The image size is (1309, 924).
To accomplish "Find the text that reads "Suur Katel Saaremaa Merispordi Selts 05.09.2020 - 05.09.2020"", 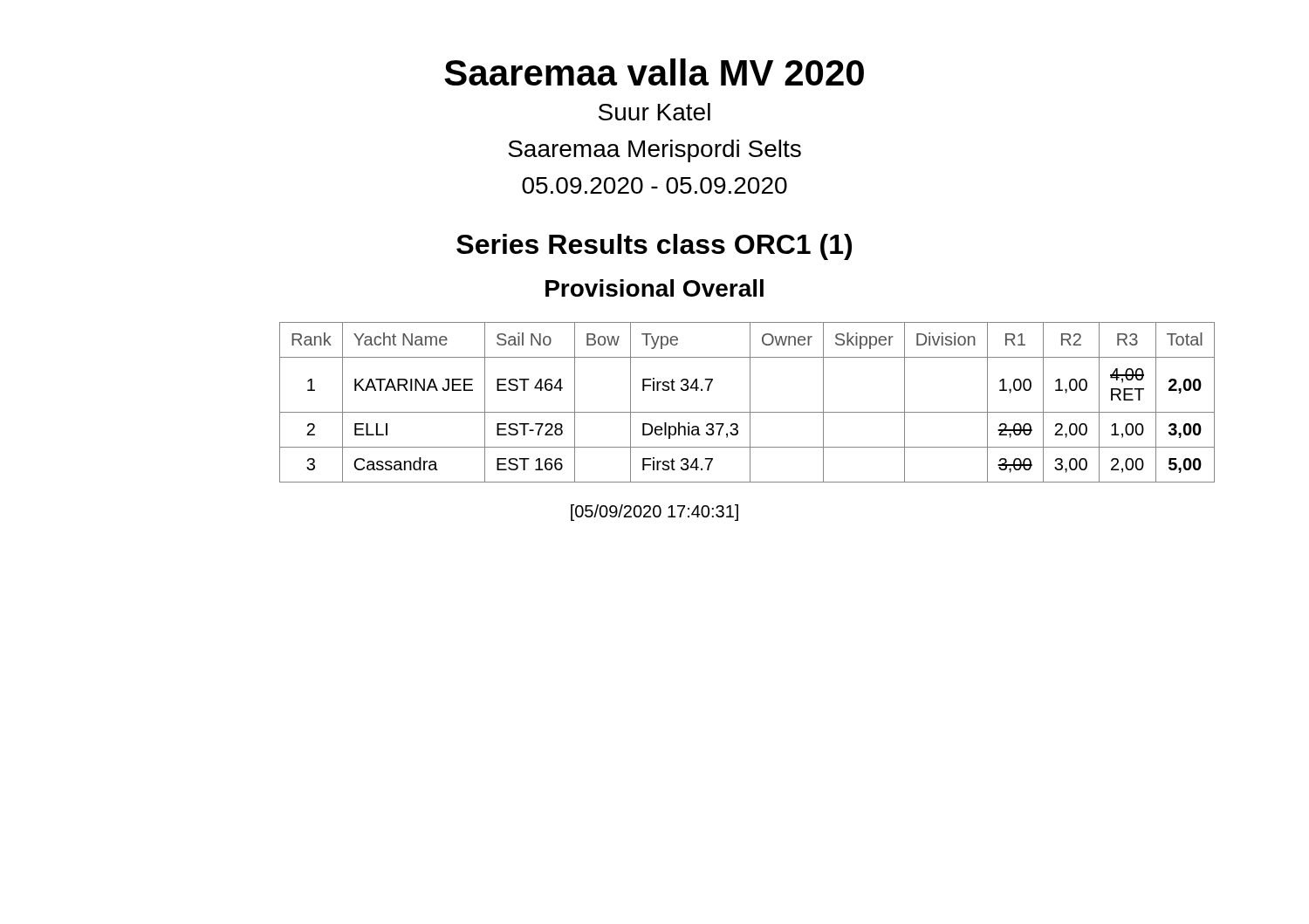I will click(x=654, y=149).
